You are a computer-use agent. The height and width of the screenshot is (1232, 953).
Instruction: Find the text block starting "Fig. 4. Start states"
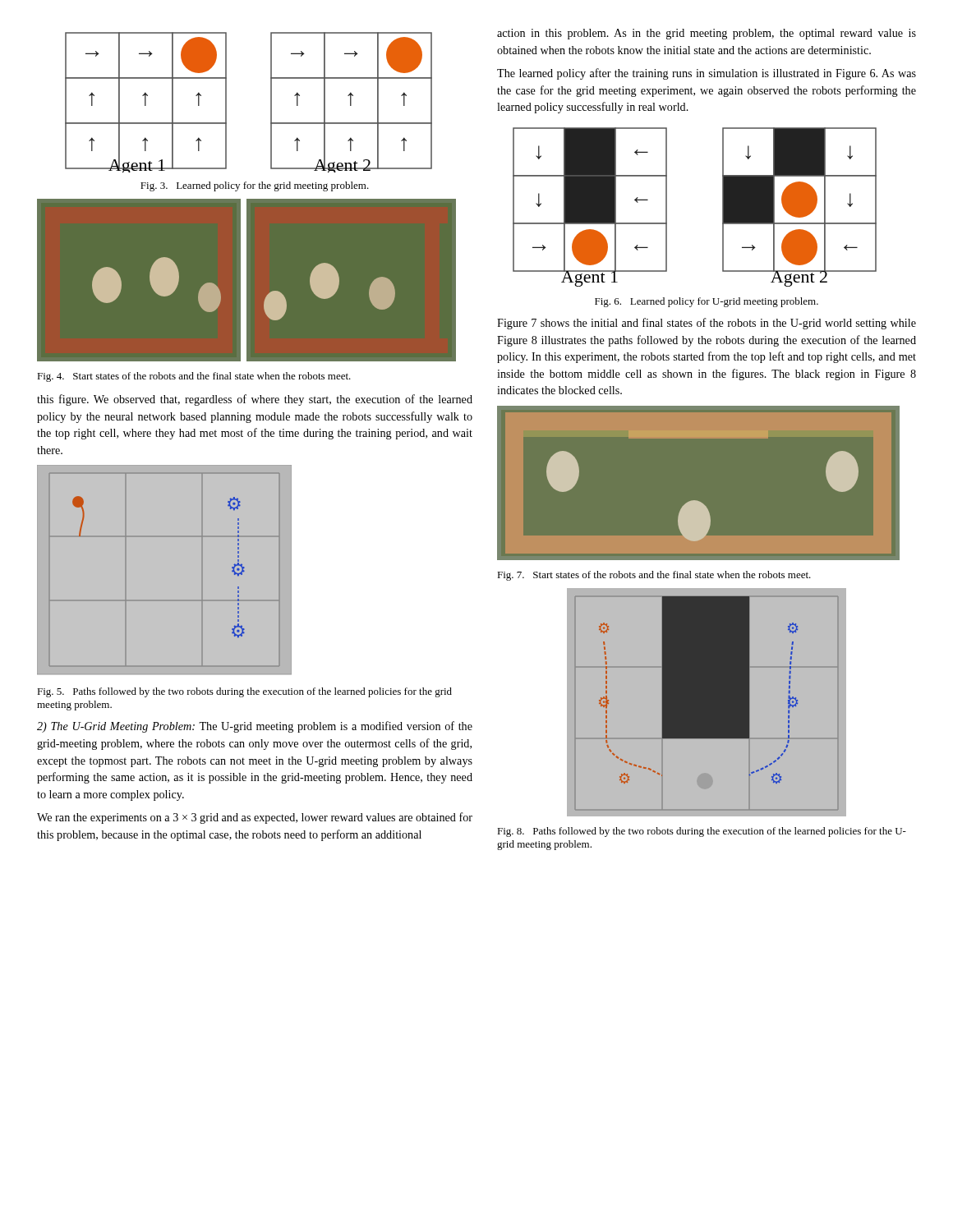pos(194,376)
